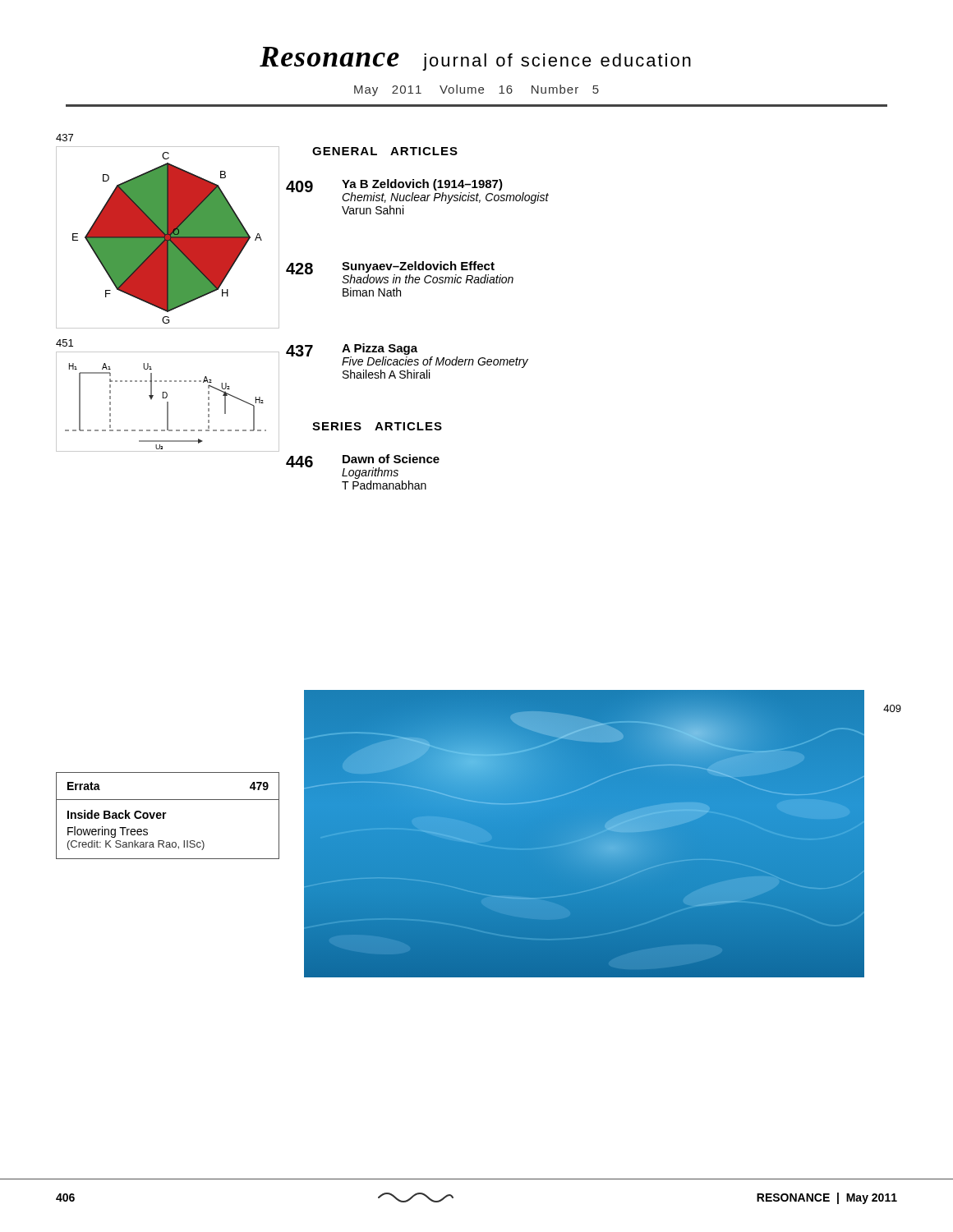Screen dimensions: 1232x953
Task: Click on the illustration
Action: pos(167,230)
